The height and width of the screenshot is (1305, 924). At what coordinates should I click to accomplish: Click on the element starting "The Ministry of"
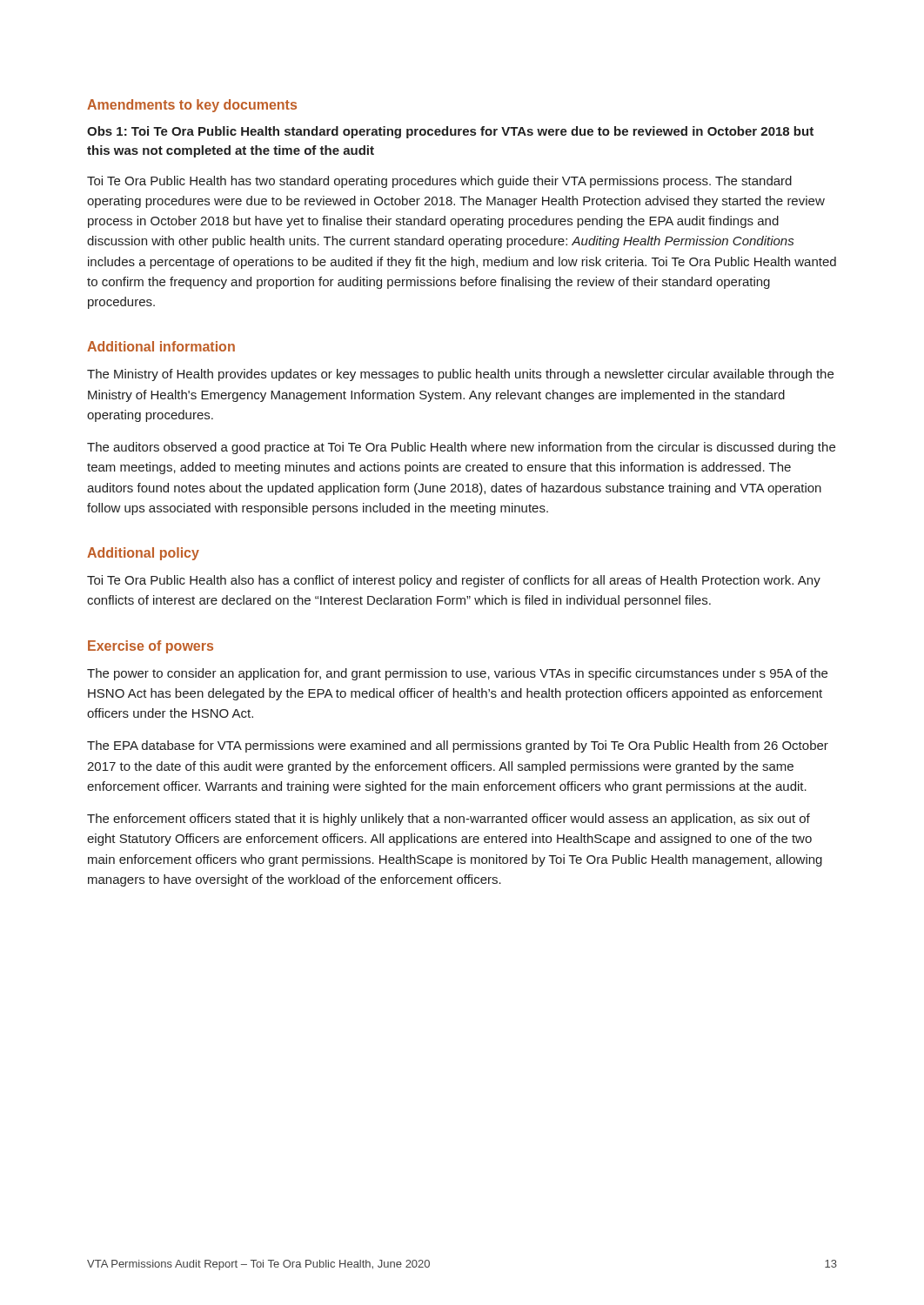pyautogui.click(x=461, y=394)
